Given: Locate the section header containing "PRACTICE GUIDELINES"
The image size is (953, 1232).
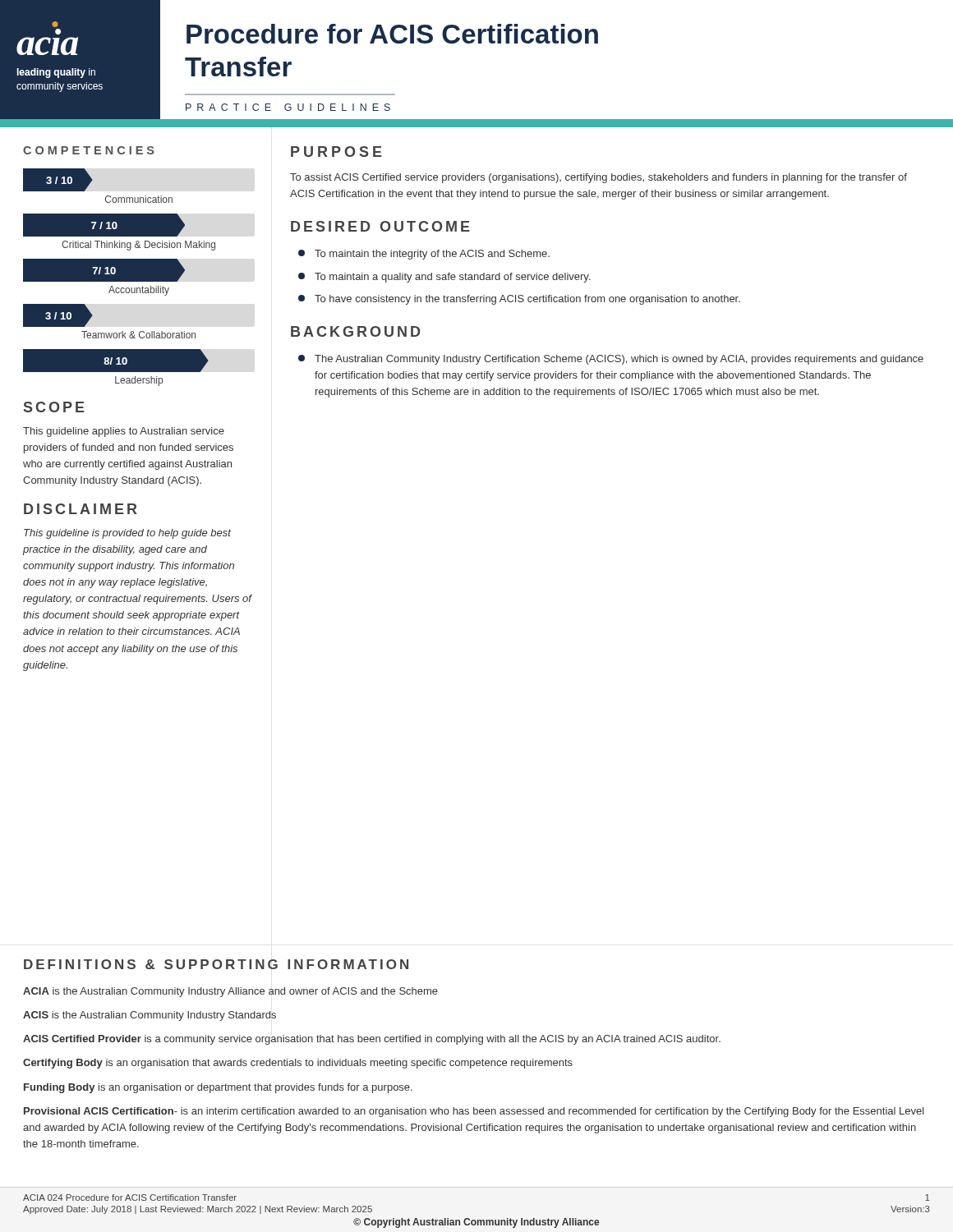Looking at the screenshot, I should 290,107.
